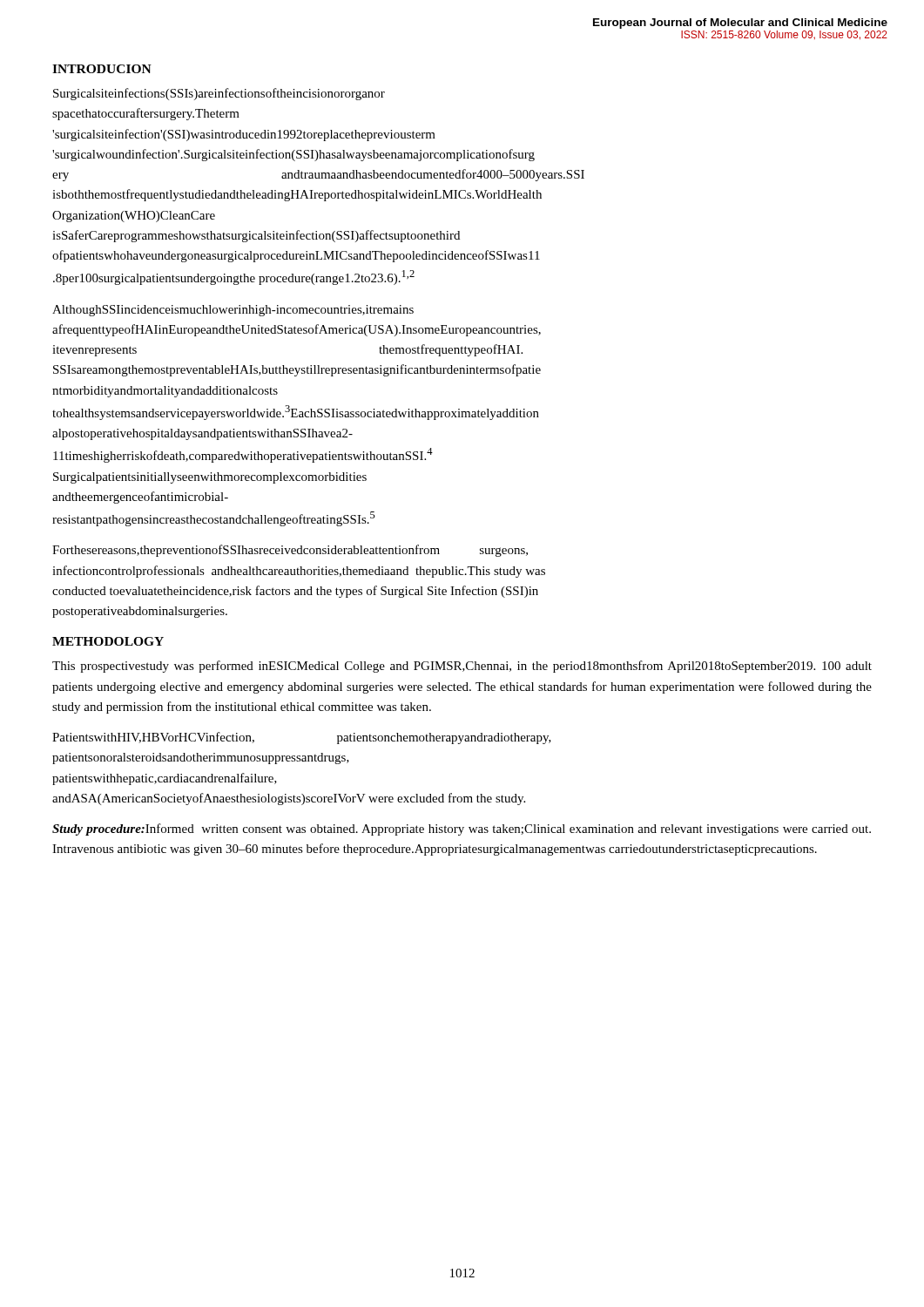
Task: Find the element starting "This prospectivestudy was performed"
Action: point(462,686)
